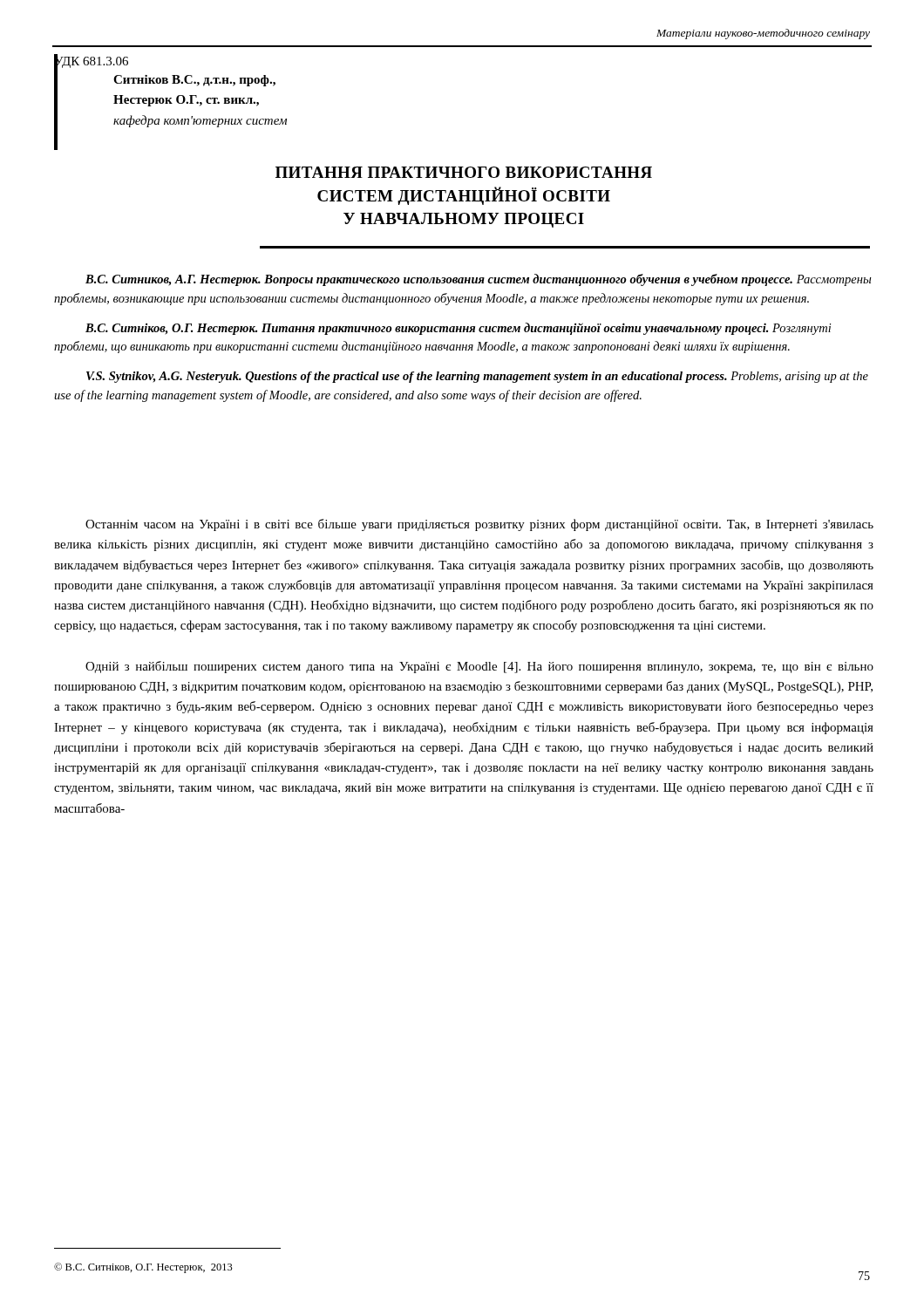924x1308 pixels.
Task: Click on the passage starting "Ситніков В.С., д.т.н., проф.,"
Action: (200, 100)
